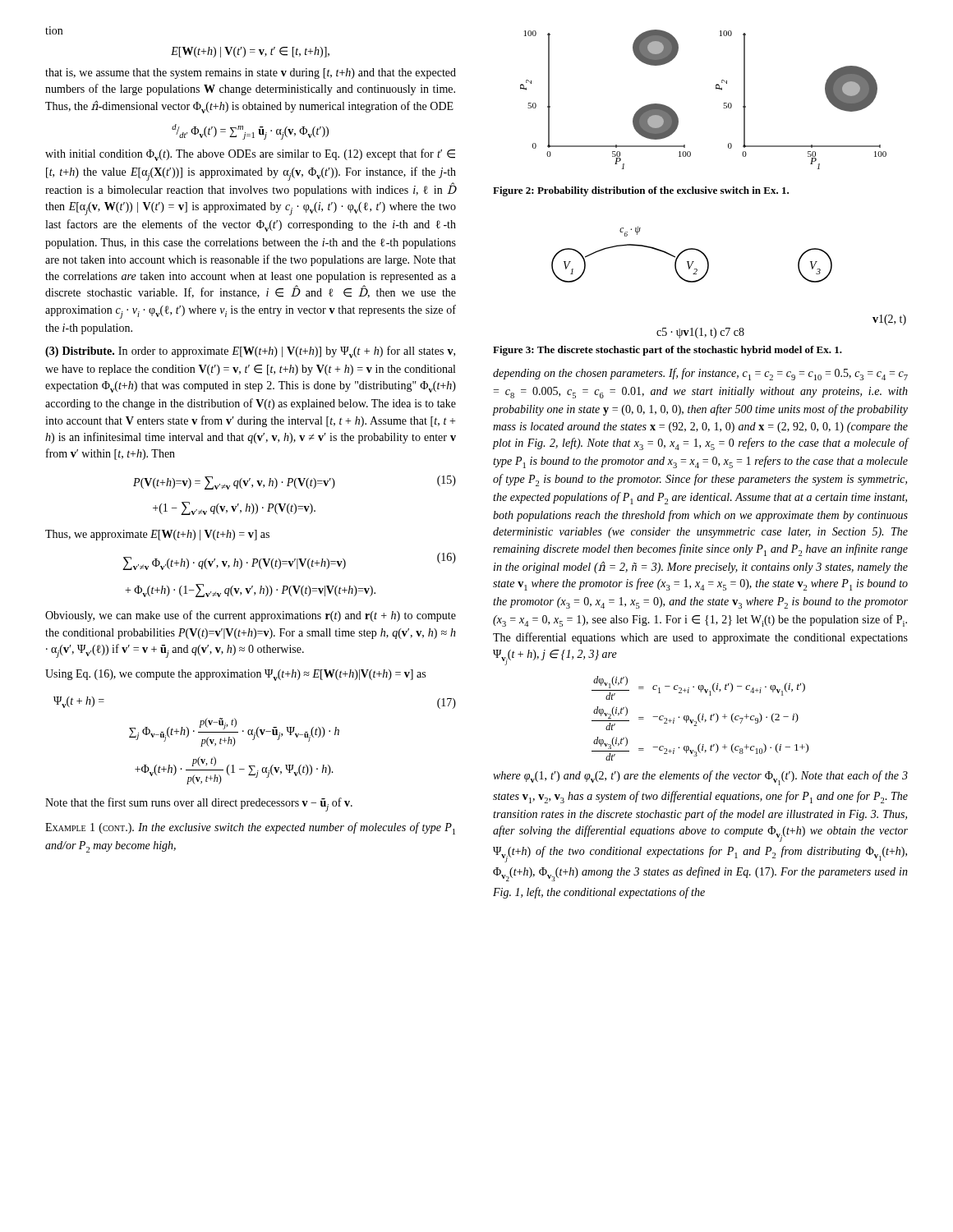The height and width of the screenshot is (1232, 953).
Task: Point to the text starting "P(V(t+h)=v) = ∑v′≠v"
Action: [x=251, y=495]
